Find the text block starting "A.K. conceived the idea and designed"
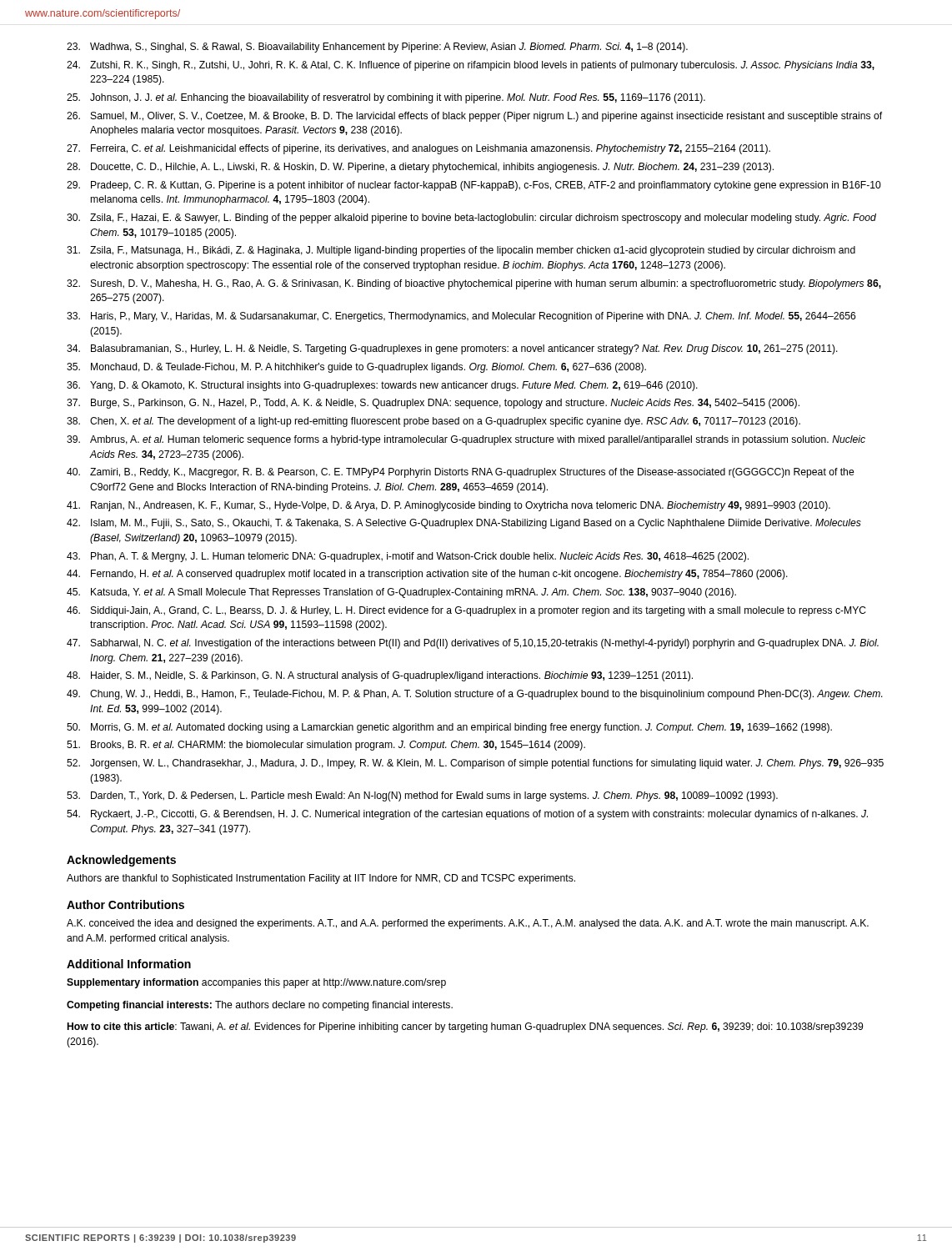 [x=468, y=931]
